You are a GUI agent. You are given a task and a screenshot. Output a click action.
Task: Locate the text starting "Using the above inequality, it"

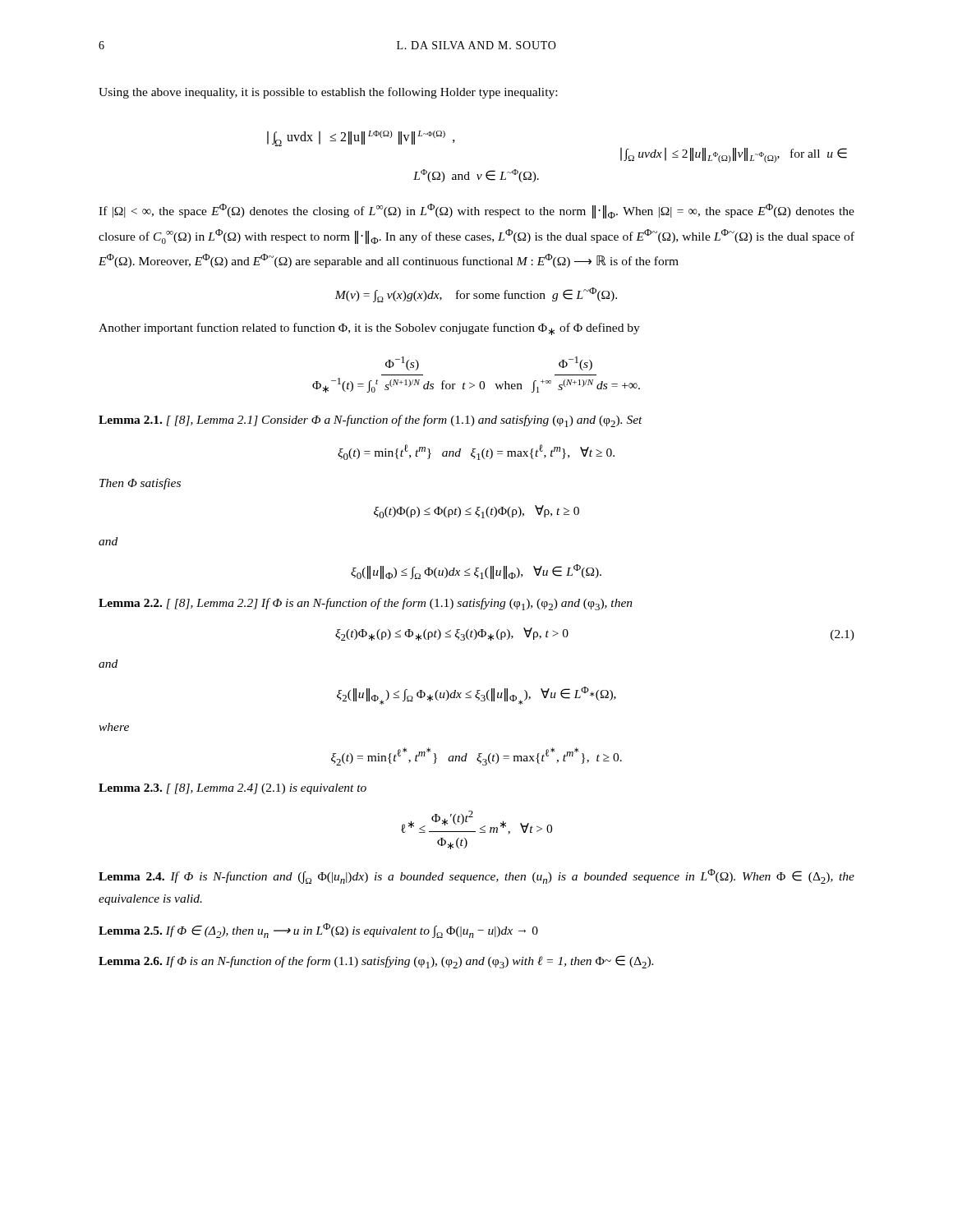[328, 92]
